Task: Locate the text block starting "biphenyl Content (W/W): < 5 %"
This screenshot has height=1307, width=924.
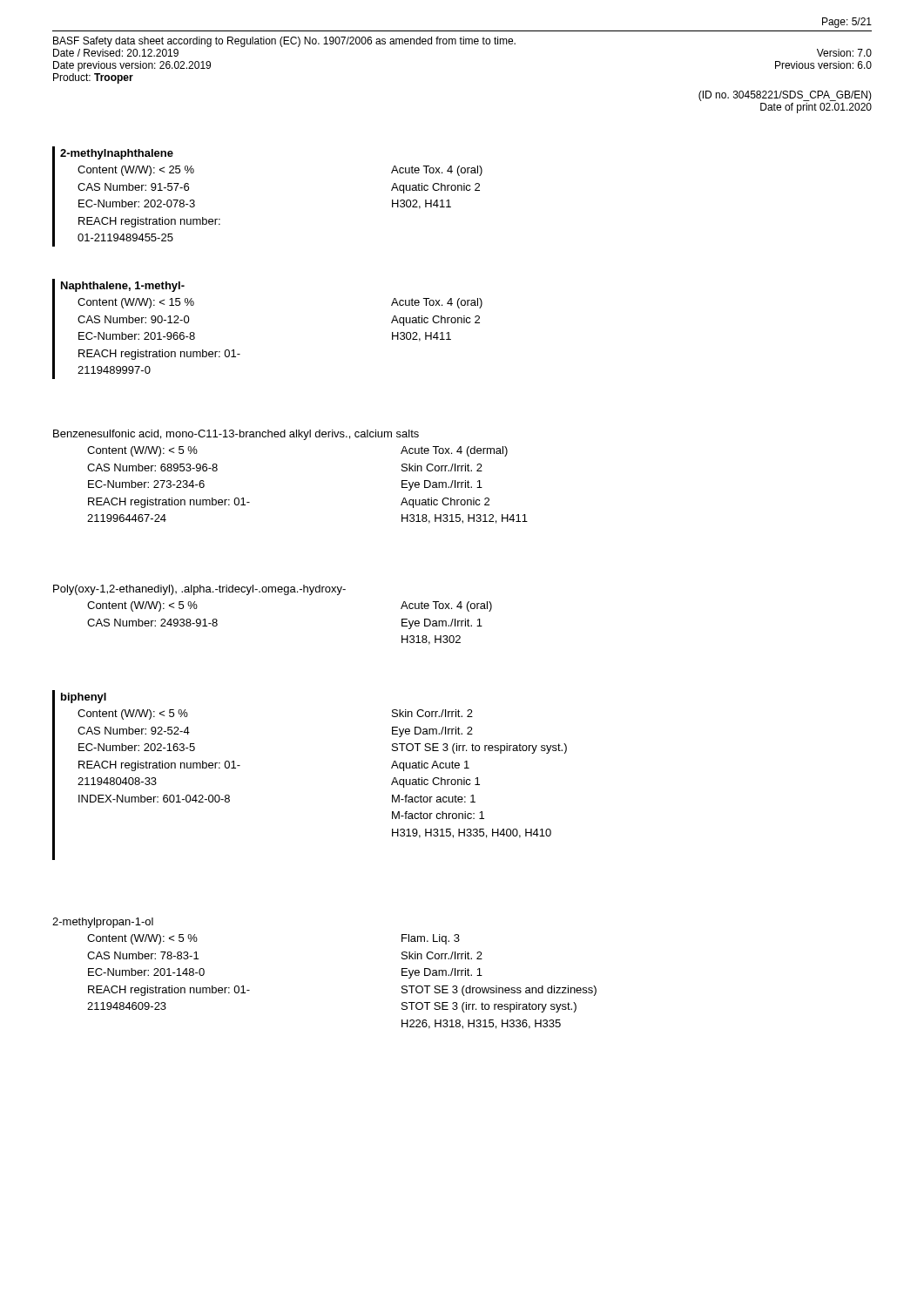Action: [x=462, y=775]
